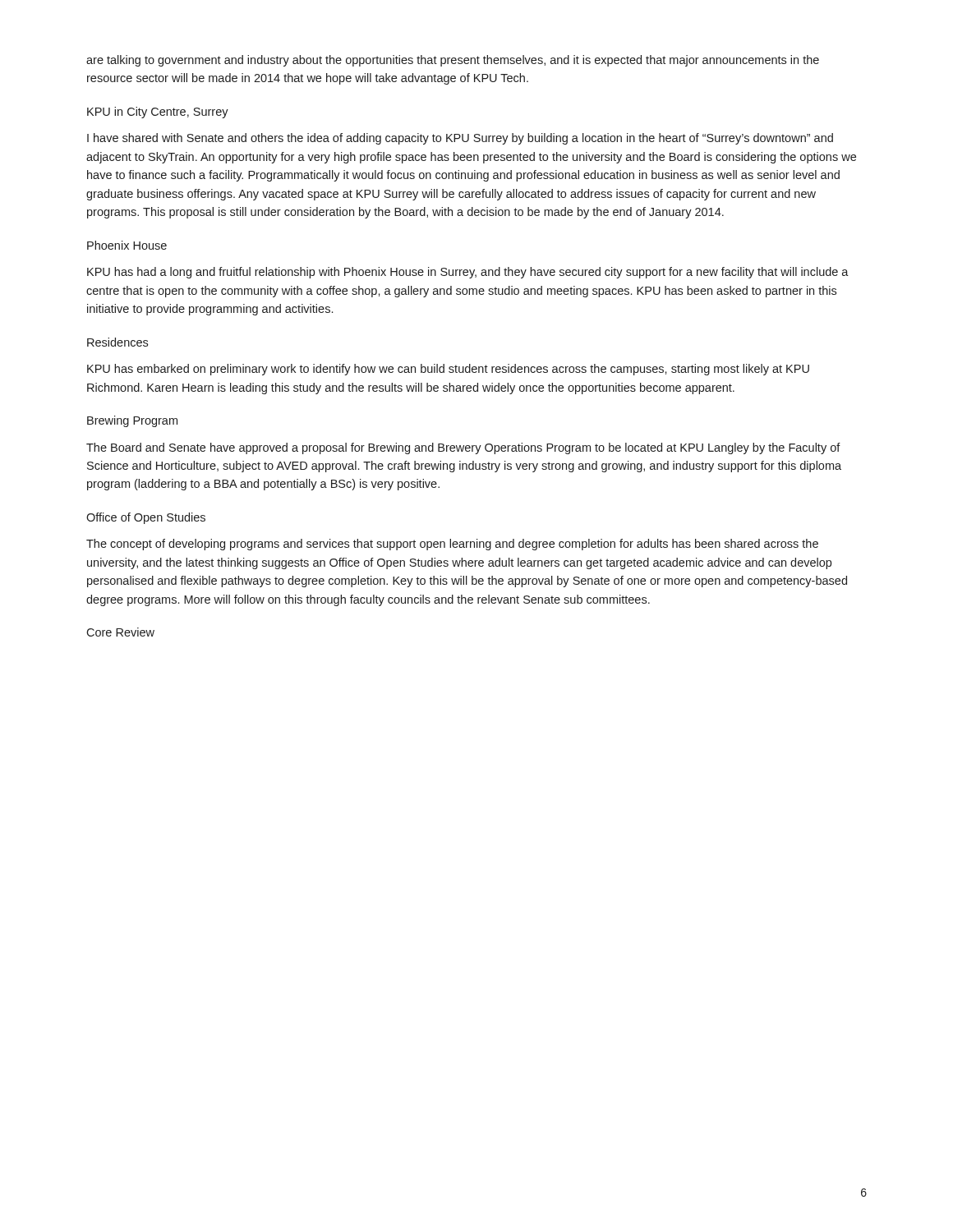This screenshot has height=1232, width=953.
Task: Find the text block starting "The Board and Senate"
Action: [x=464, y=466]
